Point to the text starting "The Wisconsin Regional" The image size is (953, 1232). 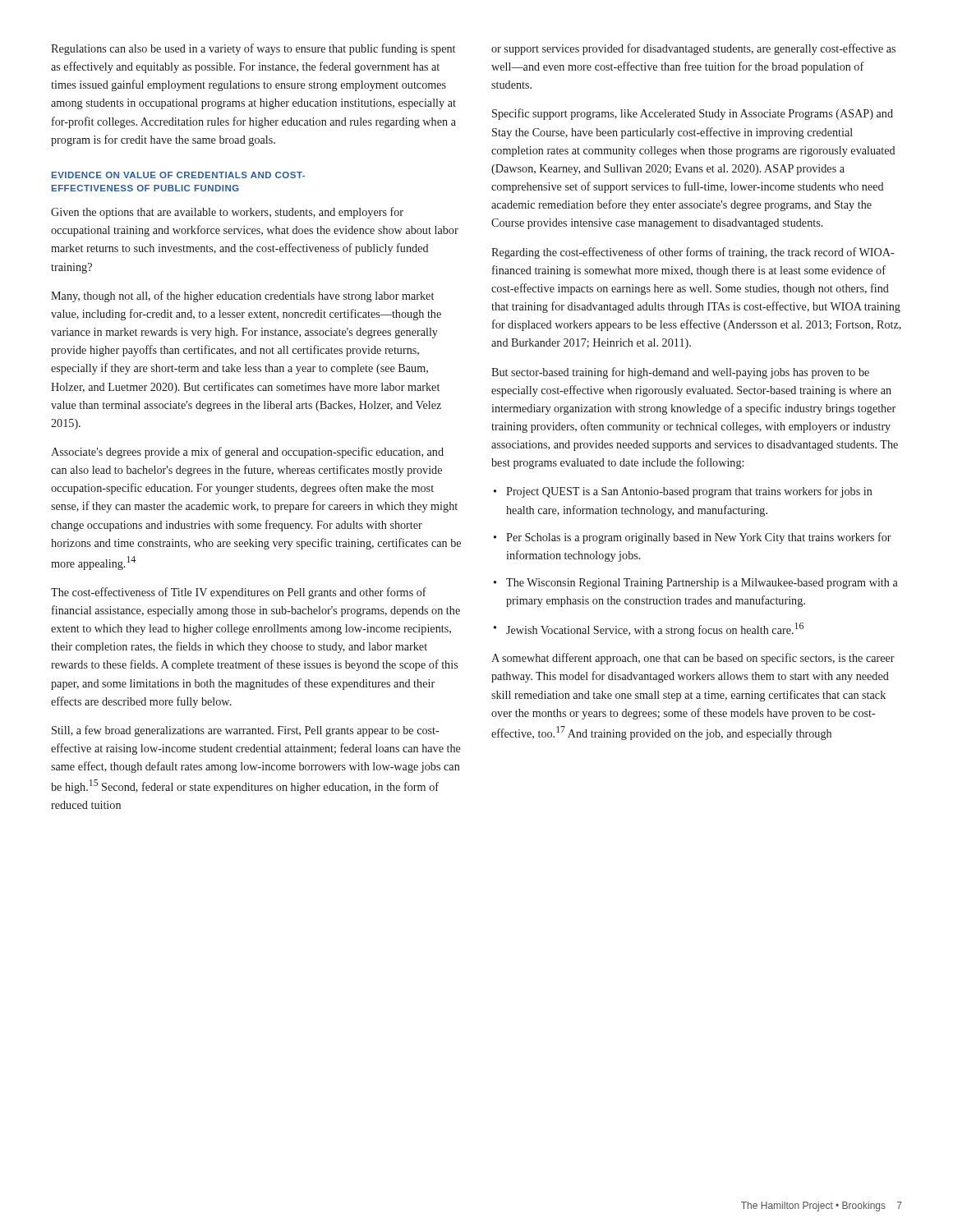pyautogui.click(x=702, y=591)
